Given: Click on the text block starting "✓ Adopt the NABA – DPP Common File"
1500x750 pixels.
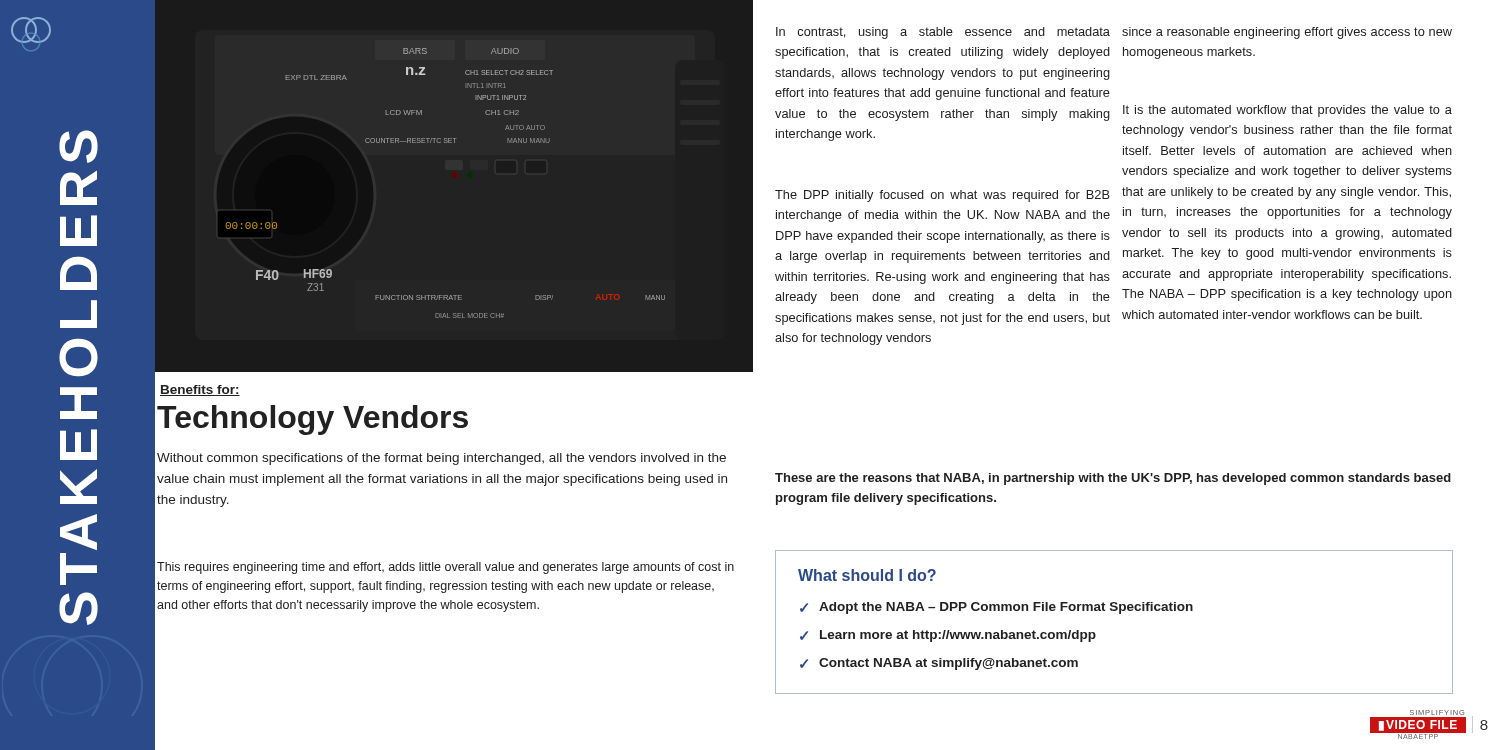Looking at the screenshot, I should 996,608.
